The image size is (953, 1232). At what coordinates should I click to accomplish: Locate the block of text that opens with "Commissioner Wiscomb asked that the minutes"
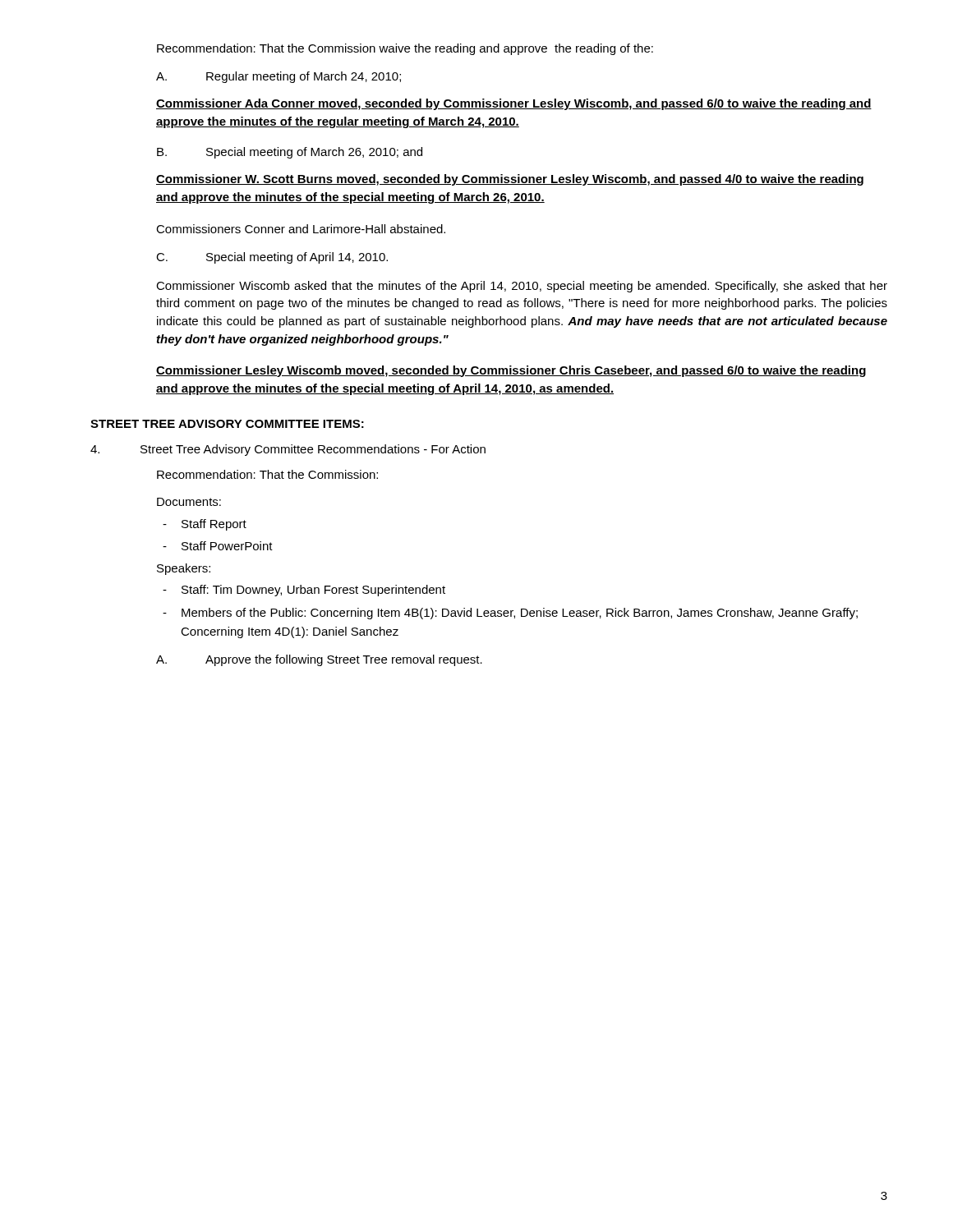click(522, 312)
